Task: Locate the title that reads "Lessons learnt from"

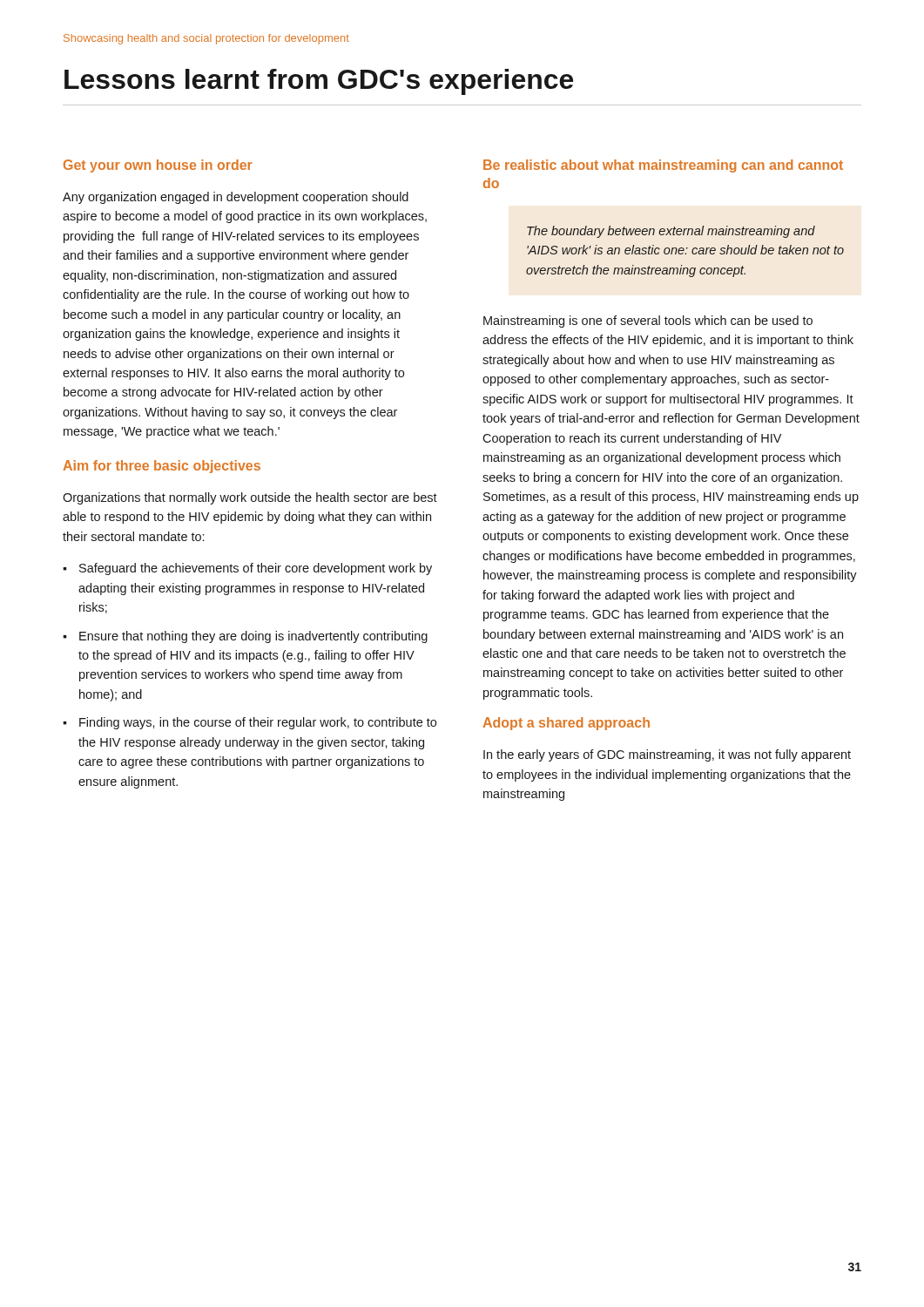Action: (x=319, y=79)
